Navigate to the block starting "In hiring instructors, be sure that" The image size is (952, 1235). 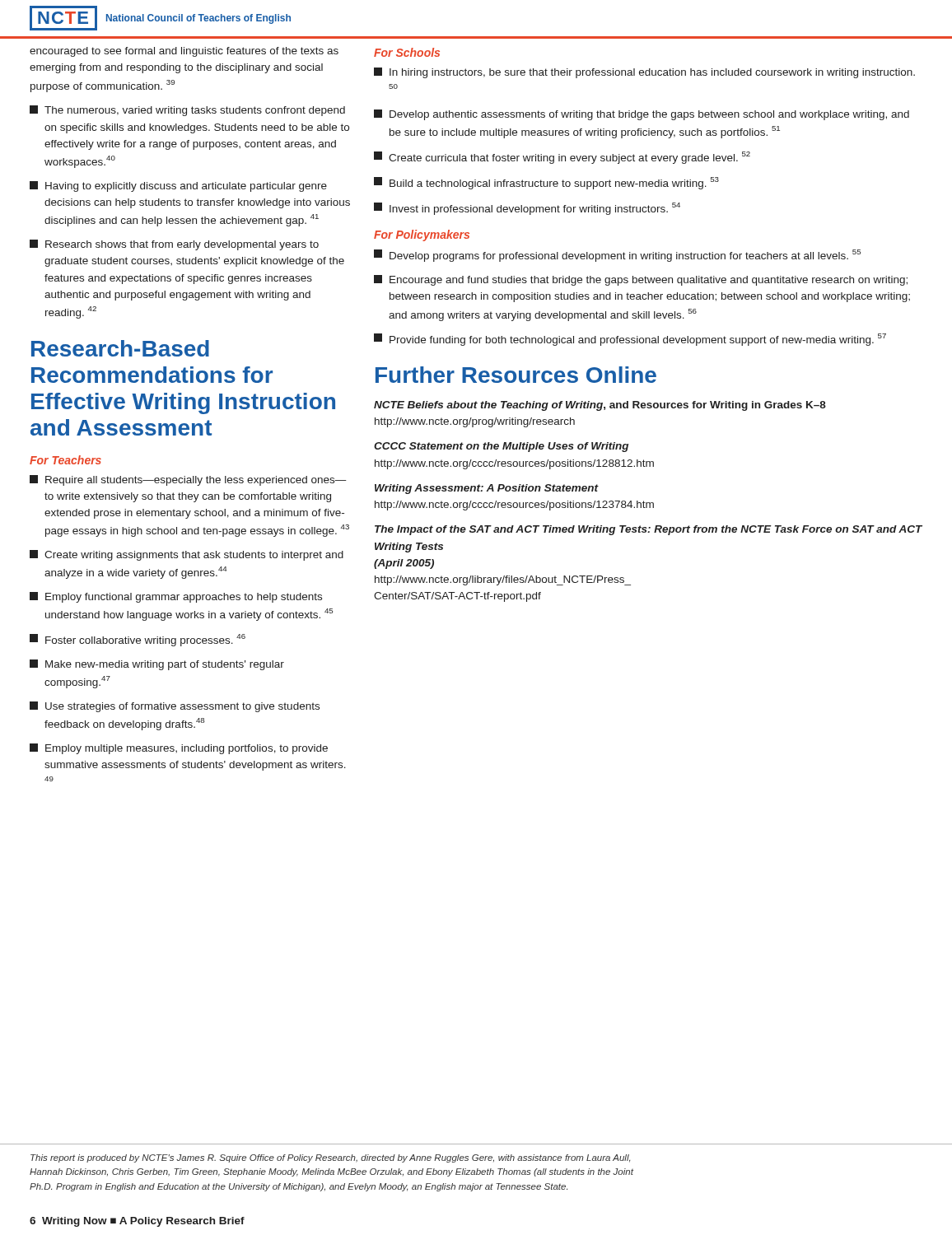[x=648, y=82]
